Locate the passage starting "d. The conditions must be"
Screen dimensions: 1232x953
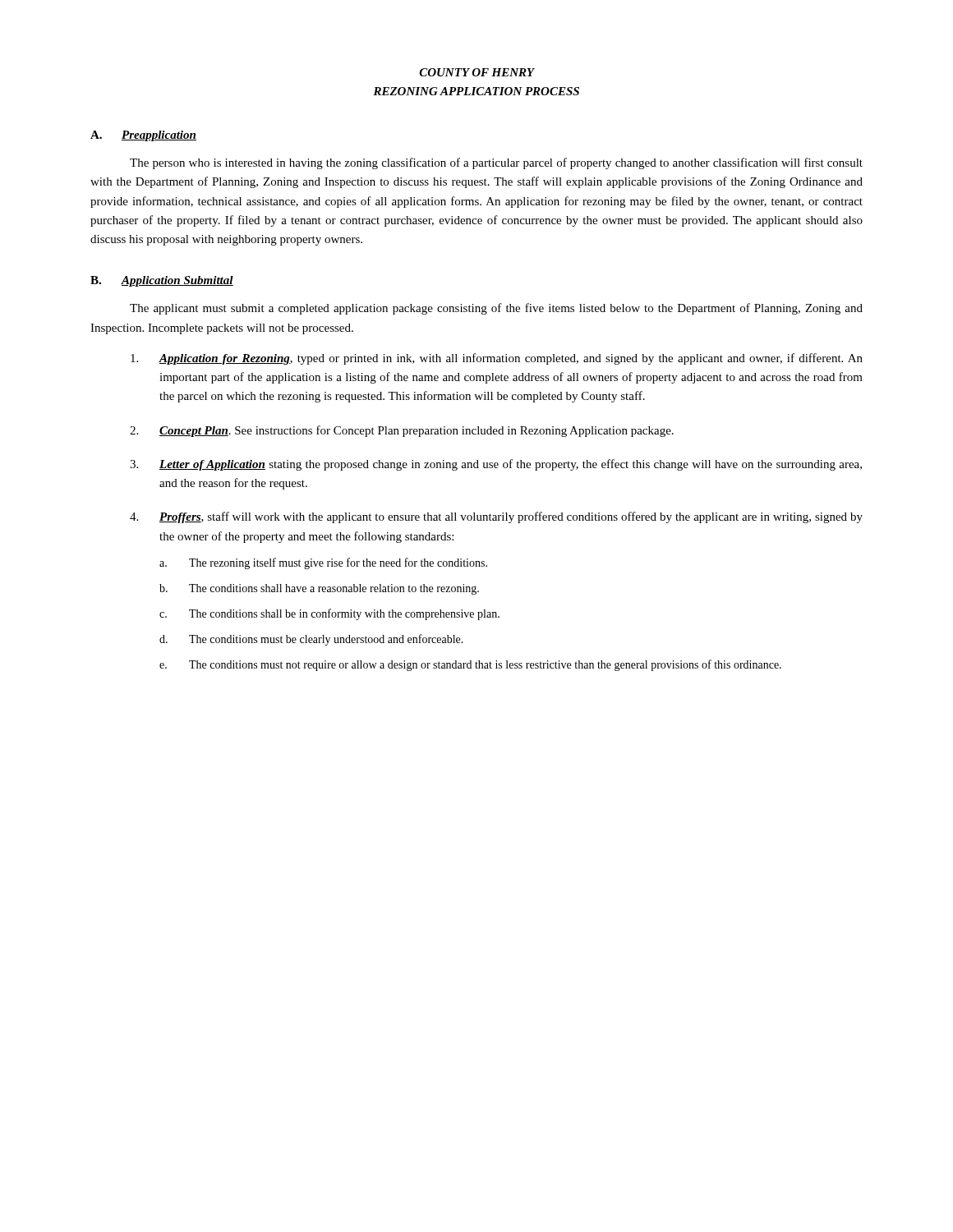(311, 640)
